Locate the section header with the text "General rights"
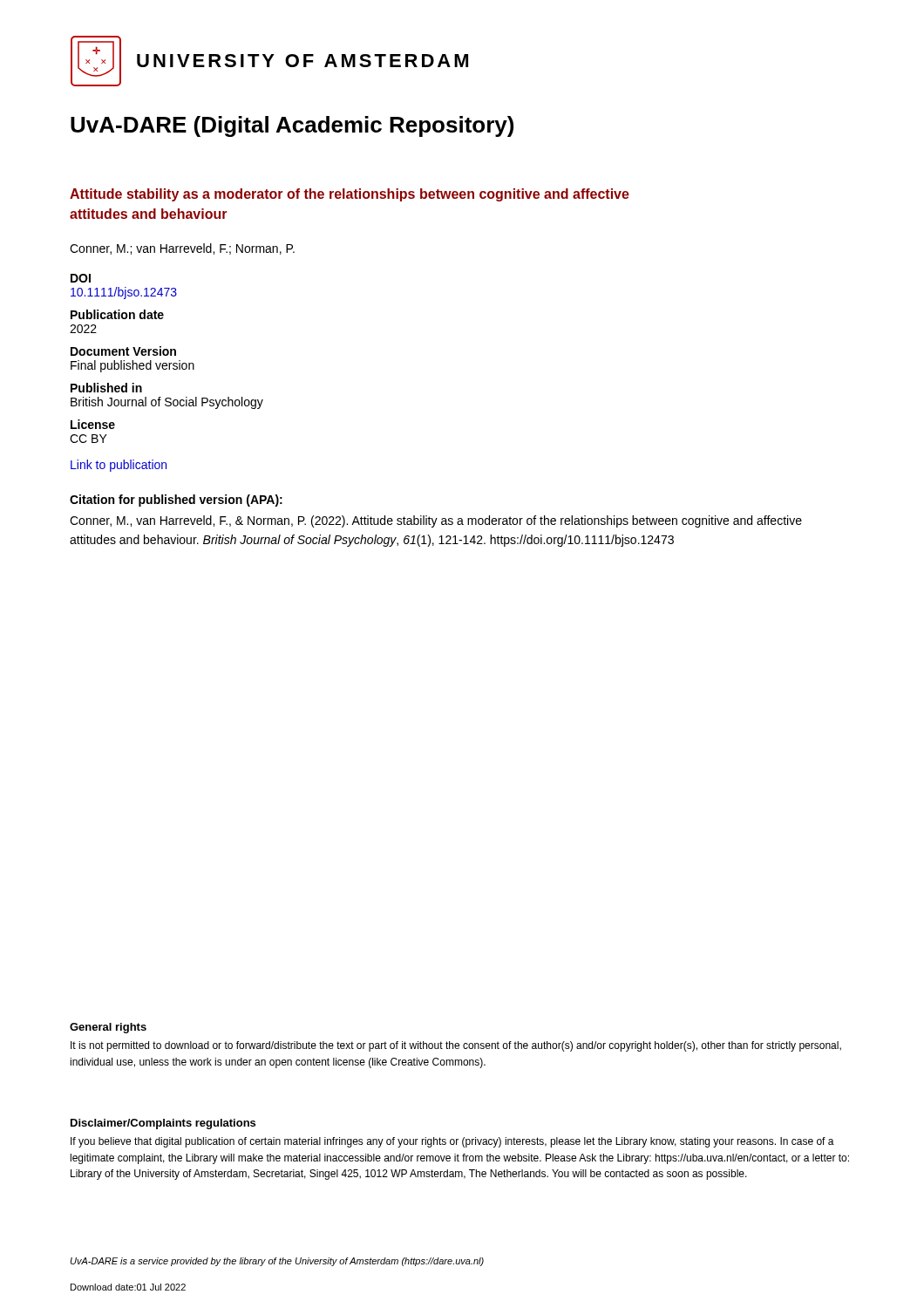The width and height of the screenshot is (924, 1308). pyautogui.click(x=108, y=1027)
